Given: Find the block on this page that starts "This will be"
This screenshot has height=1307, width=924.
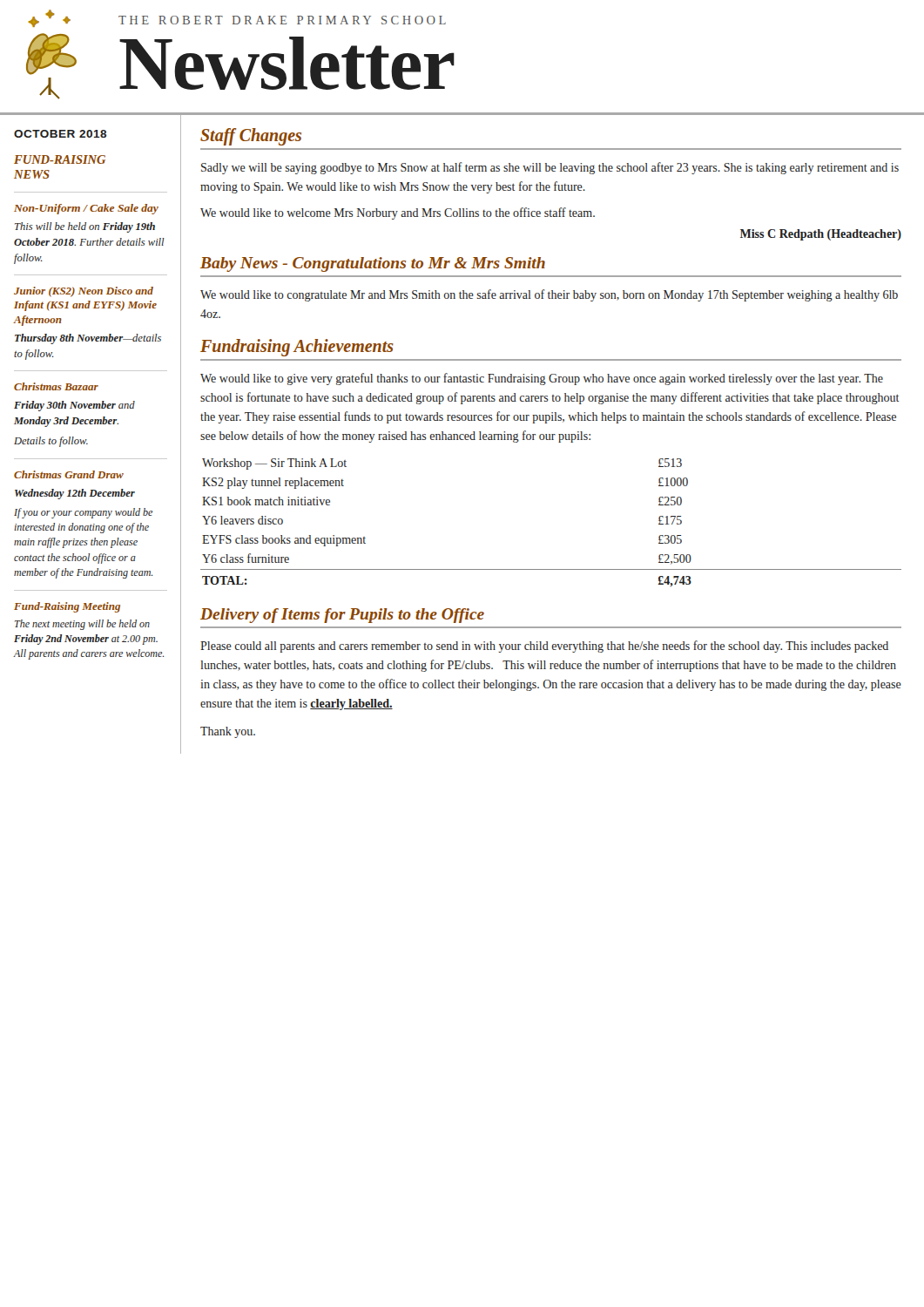Looking at the screenshot, I should [89, 242].
